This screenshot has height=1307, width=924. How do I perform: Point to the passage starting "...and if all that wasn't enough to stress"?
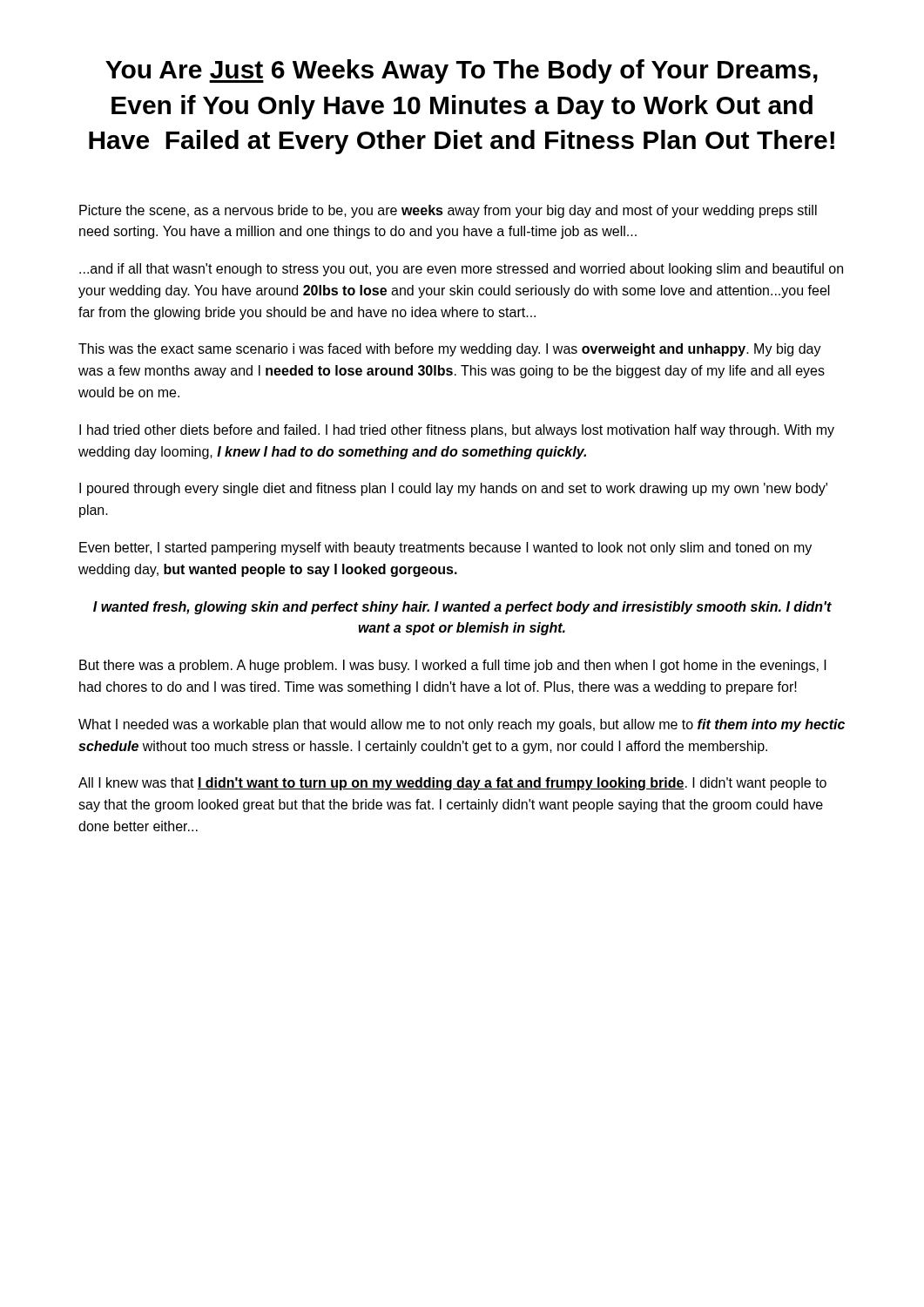click(461, 291)
